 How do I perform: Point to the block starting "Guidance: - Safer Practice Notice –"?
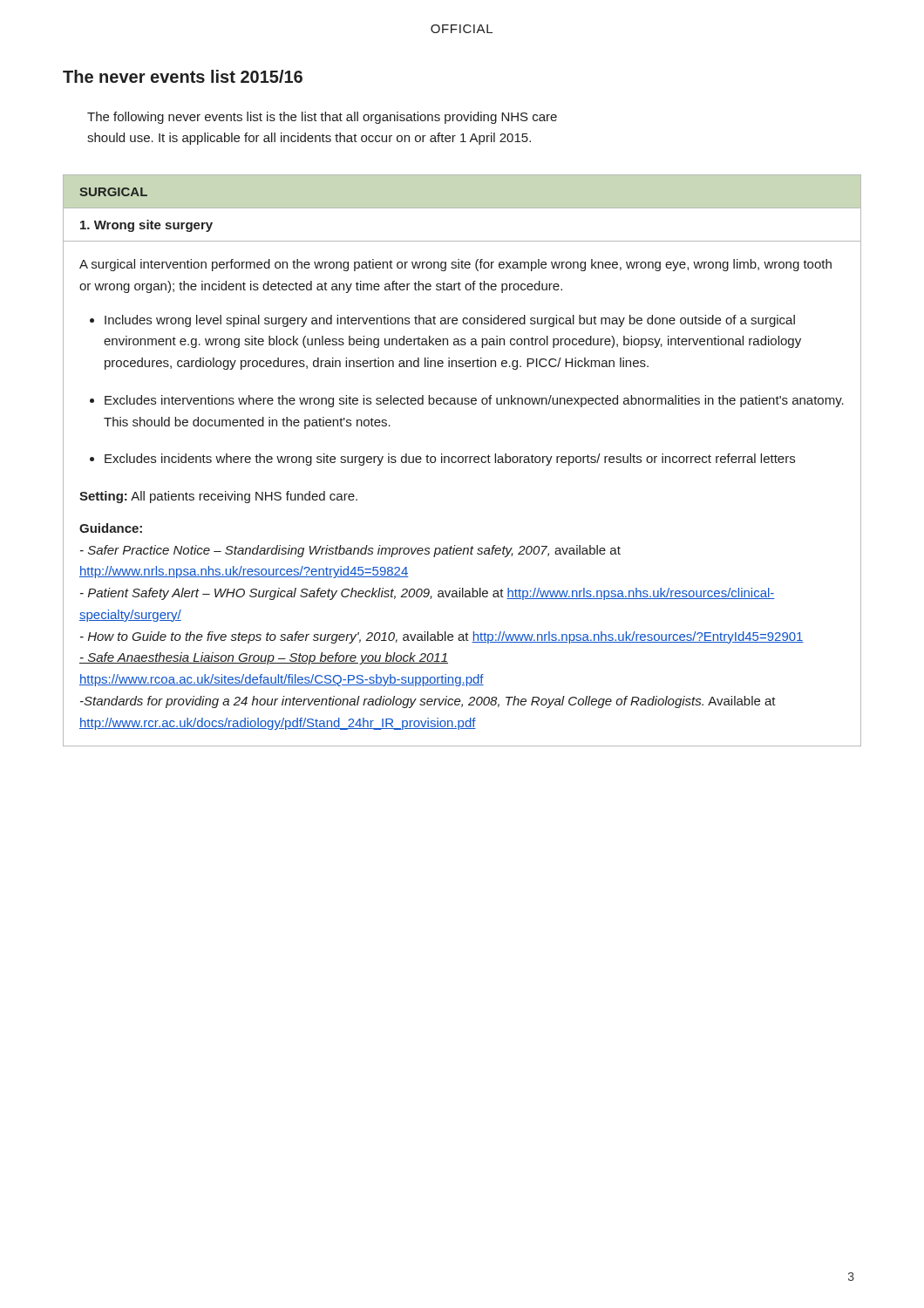tap(462, 626)
